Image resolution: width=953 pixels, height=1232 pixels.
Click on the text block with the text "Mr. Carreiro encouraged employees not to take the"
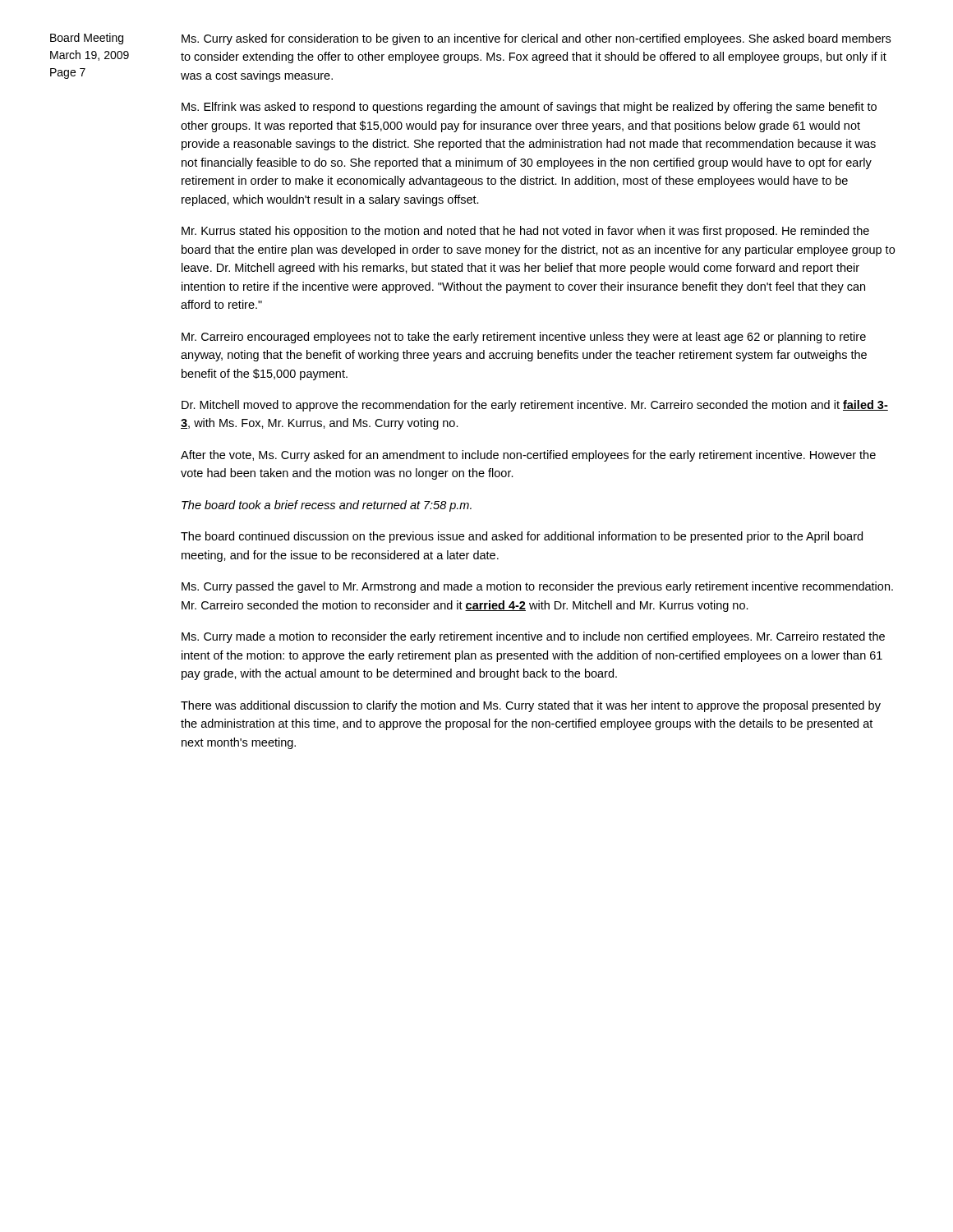(x=524, y=355)
